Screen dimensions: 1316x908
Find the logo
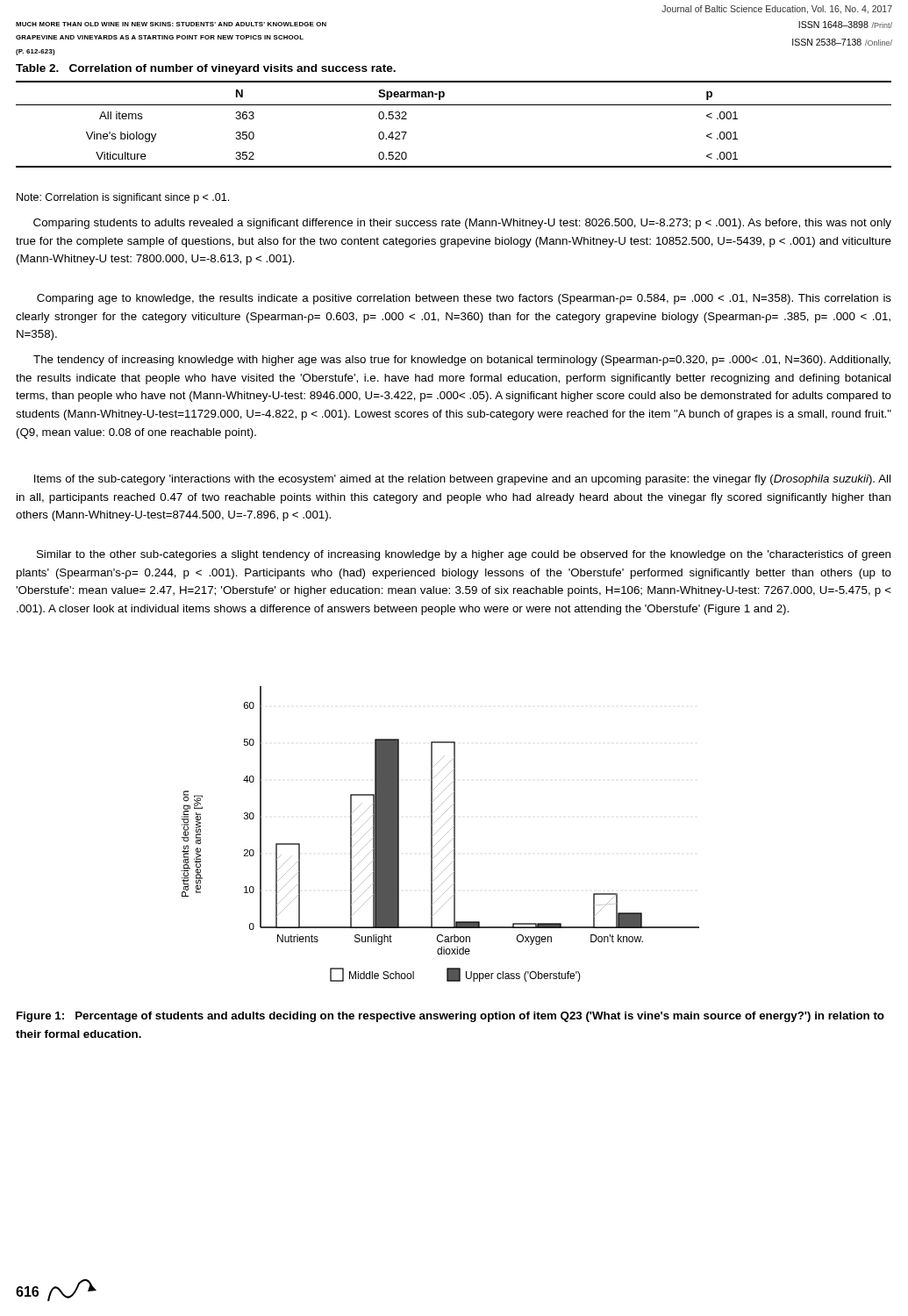coord(70,1290)
